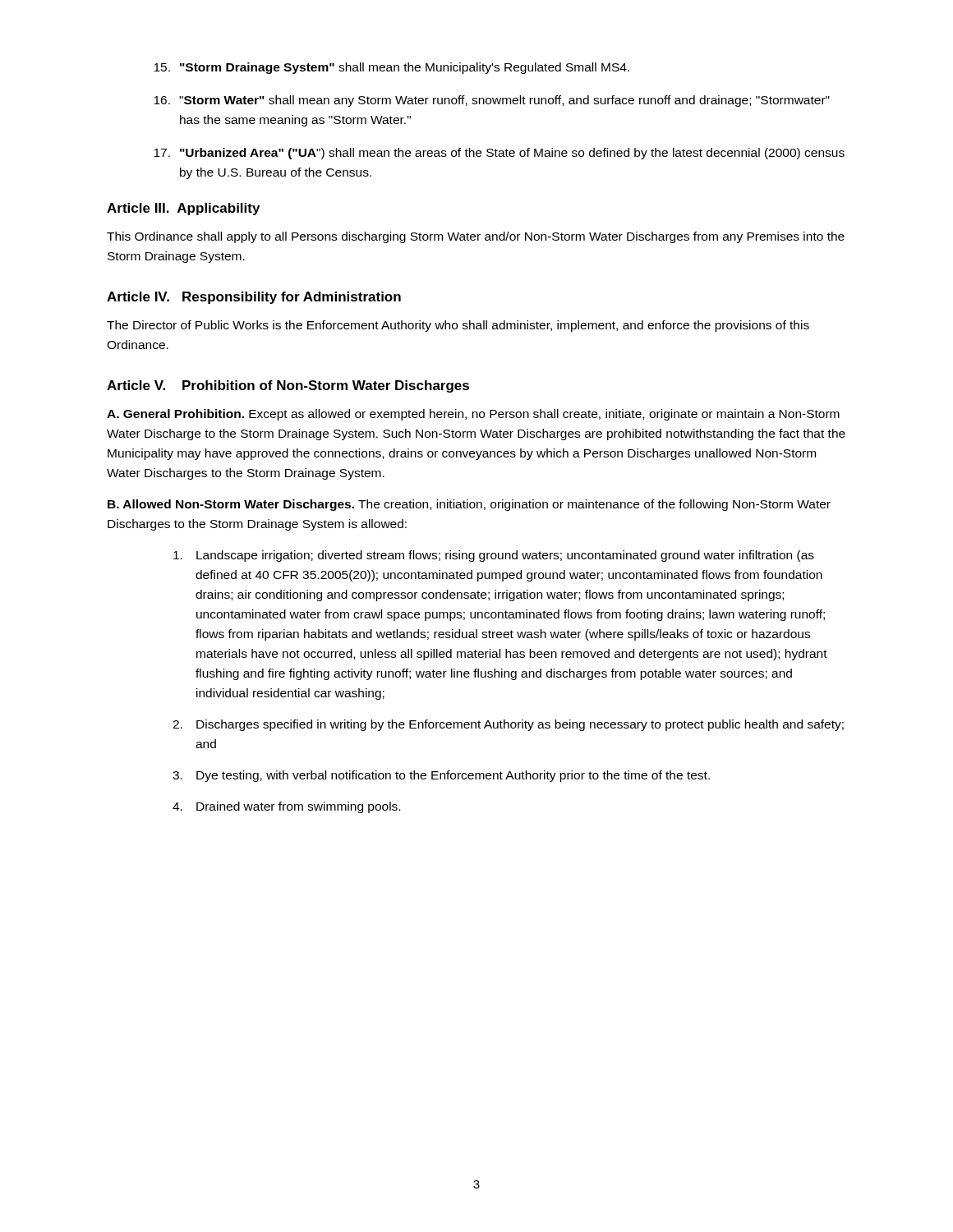Locate the block starting "A. General Prohibition."

click(476, 443)
